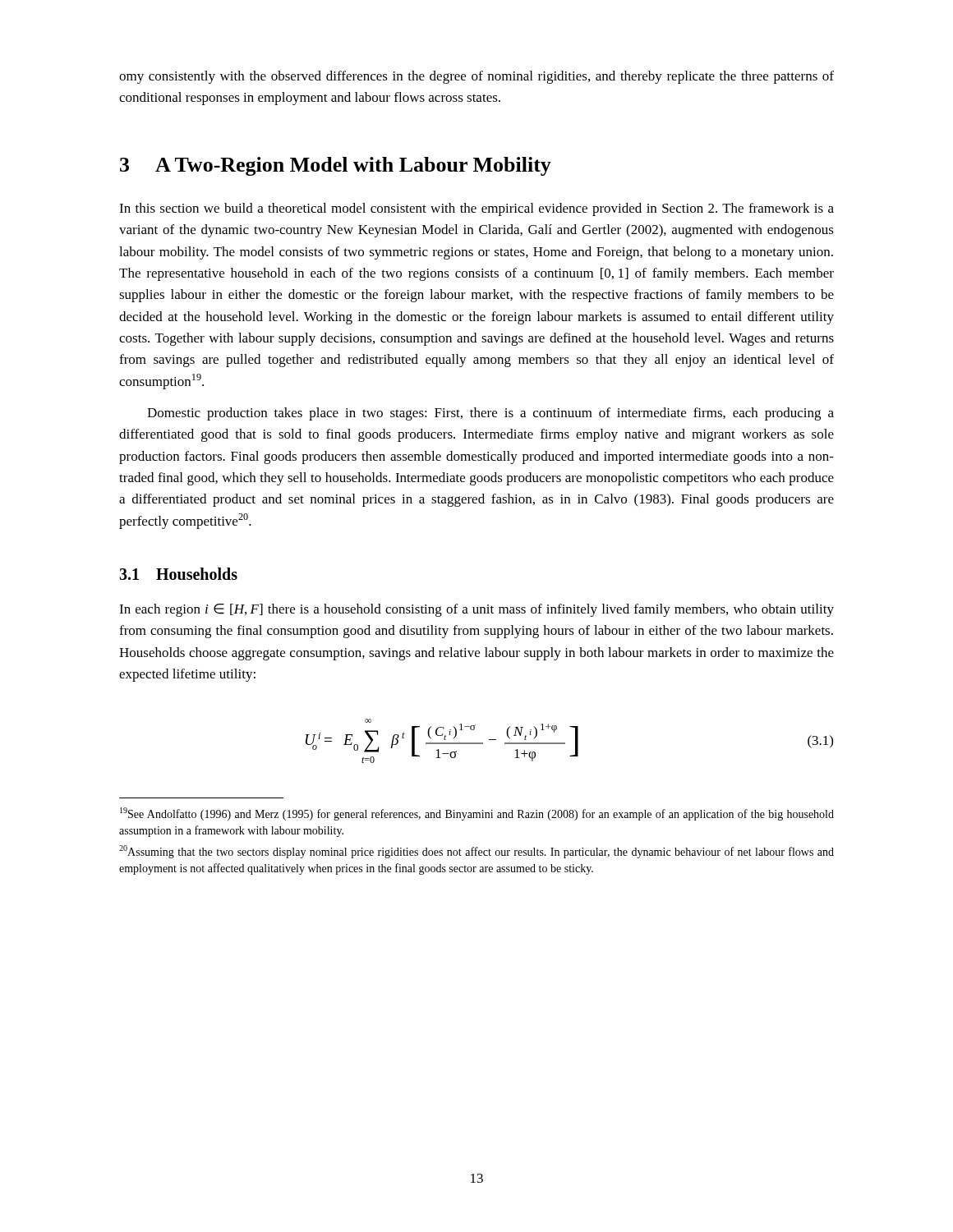Locate the text block starting "In this section we build a theoretical model"
The width and height of the screenshot is (953, 1232).
(476, 295)
